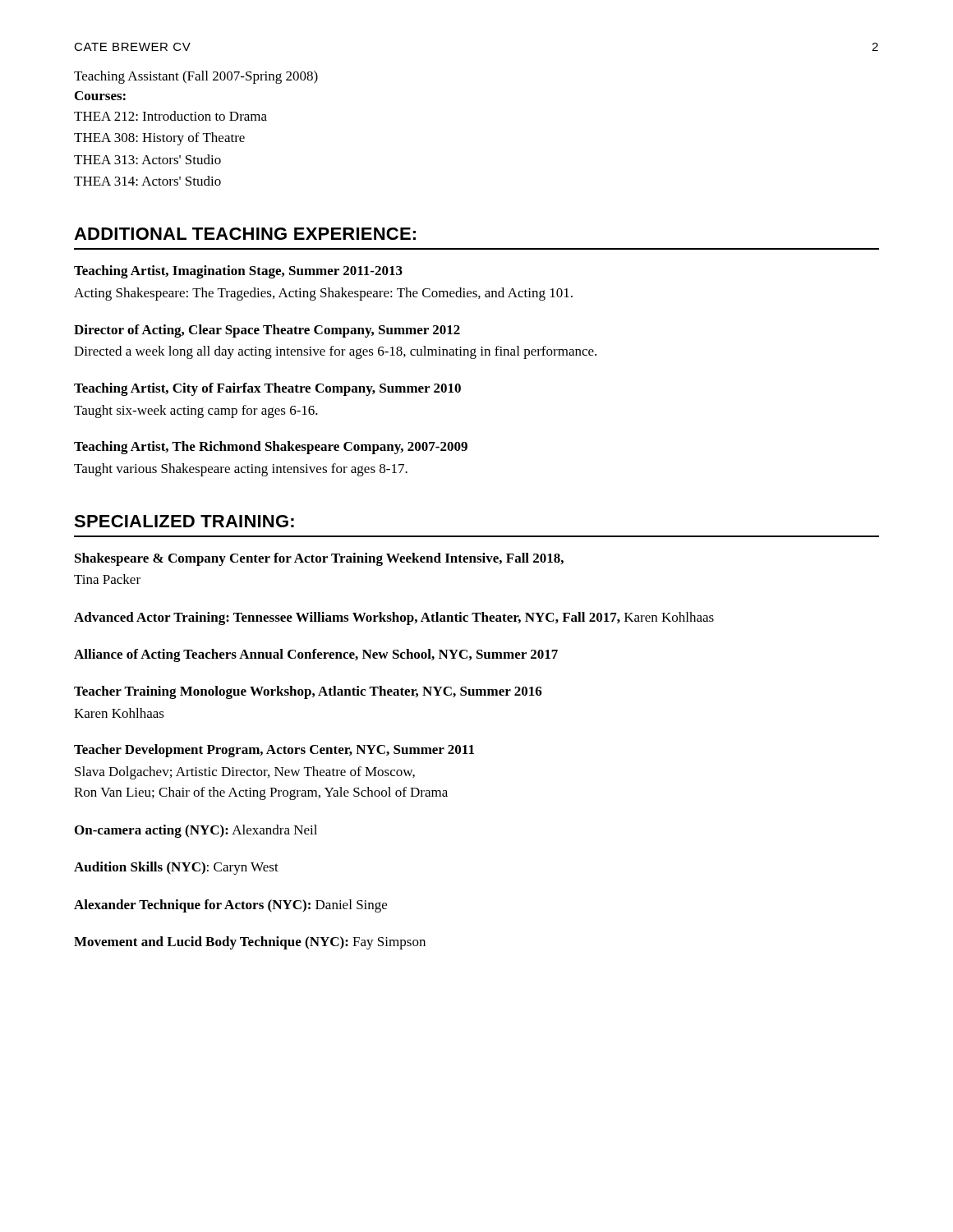The image size is (953, 1232).
Task: Navigate to the element starting "Alliance of Acting Teachers"
Action: [x=476, y=655]
